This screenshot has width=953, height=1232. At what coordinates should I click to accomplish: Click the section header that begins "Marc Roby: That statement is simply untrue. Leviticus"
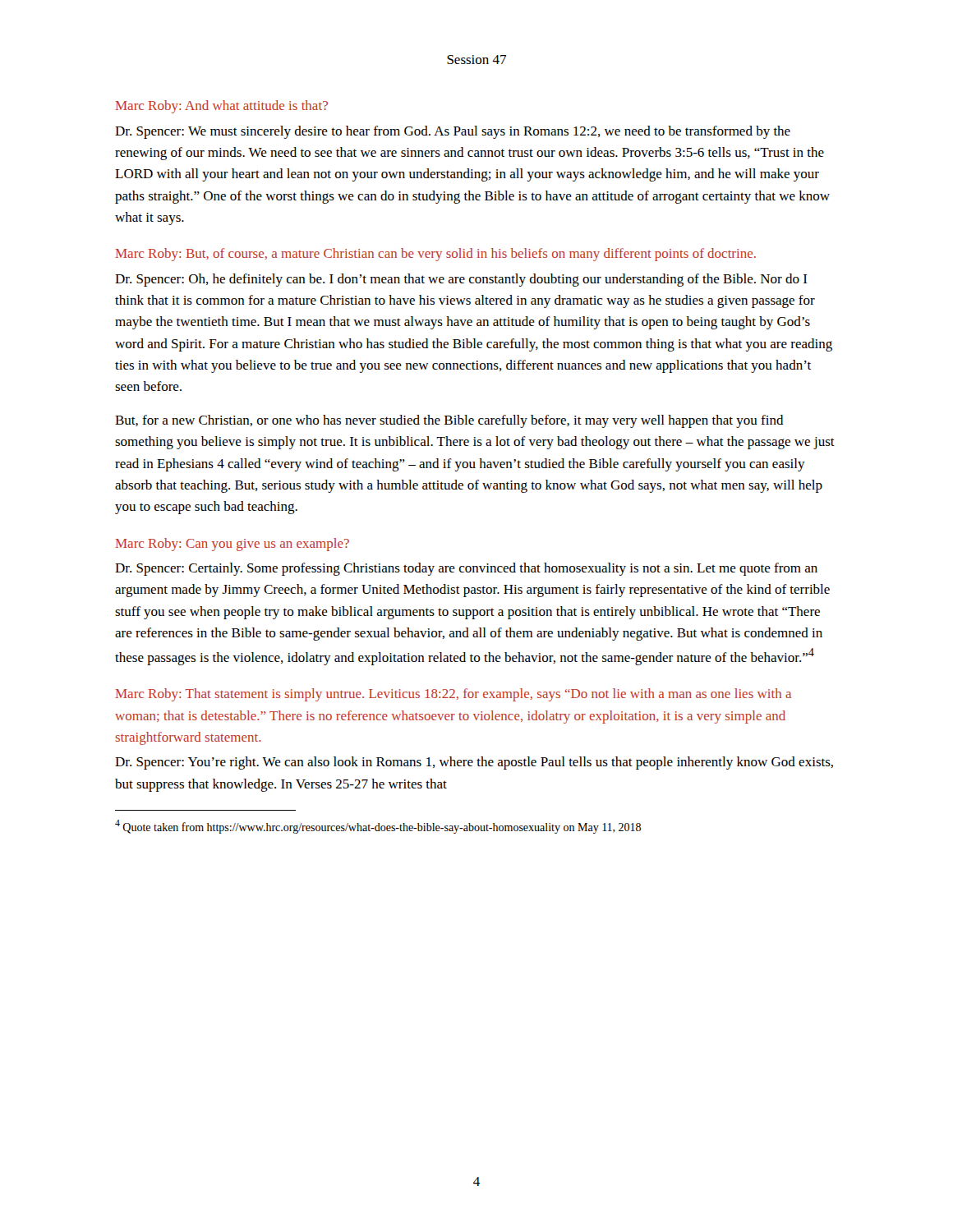[453, 715]
